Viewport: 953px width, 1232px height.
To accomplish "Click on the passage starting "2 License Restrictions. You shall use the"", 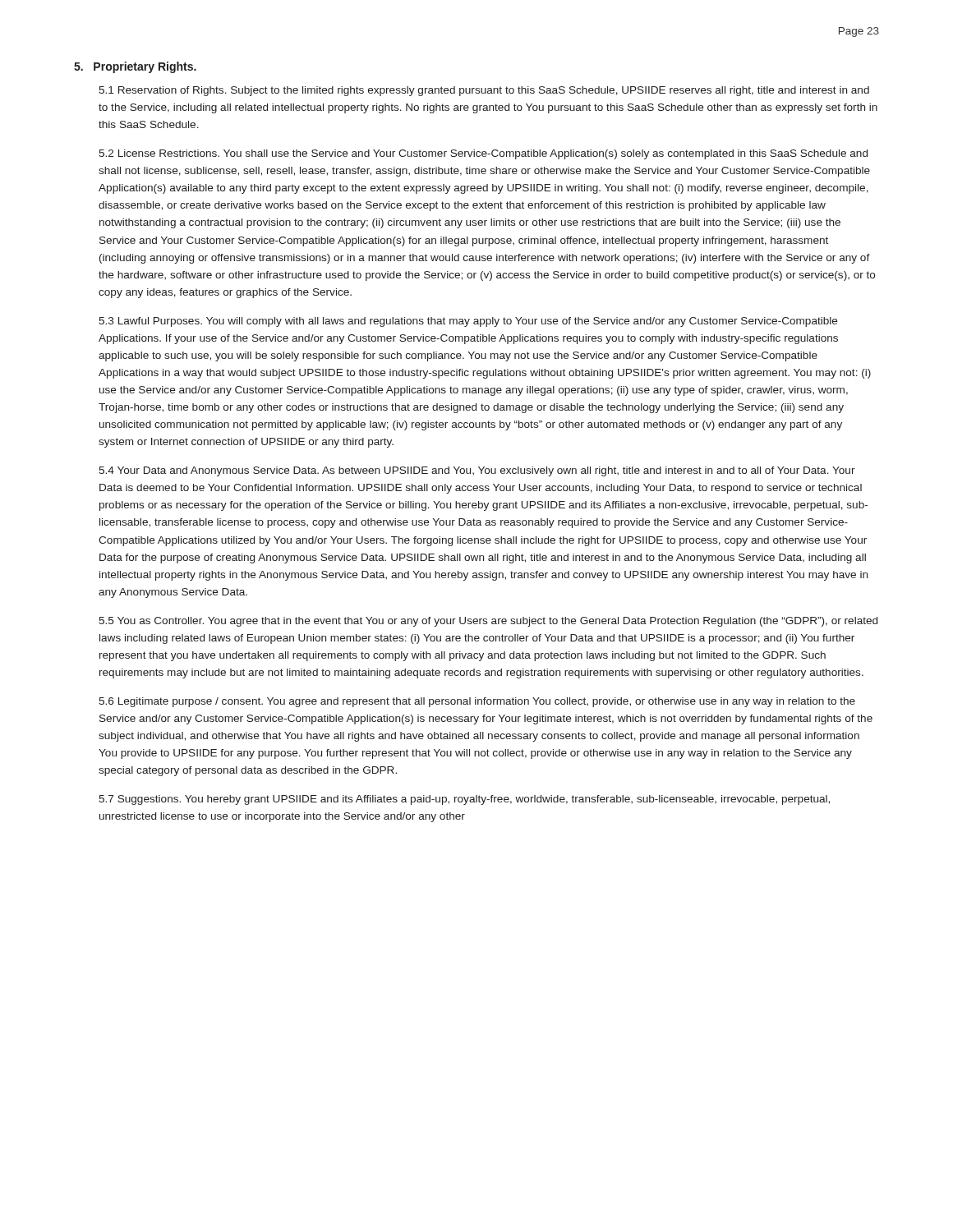I will [487, 223].
